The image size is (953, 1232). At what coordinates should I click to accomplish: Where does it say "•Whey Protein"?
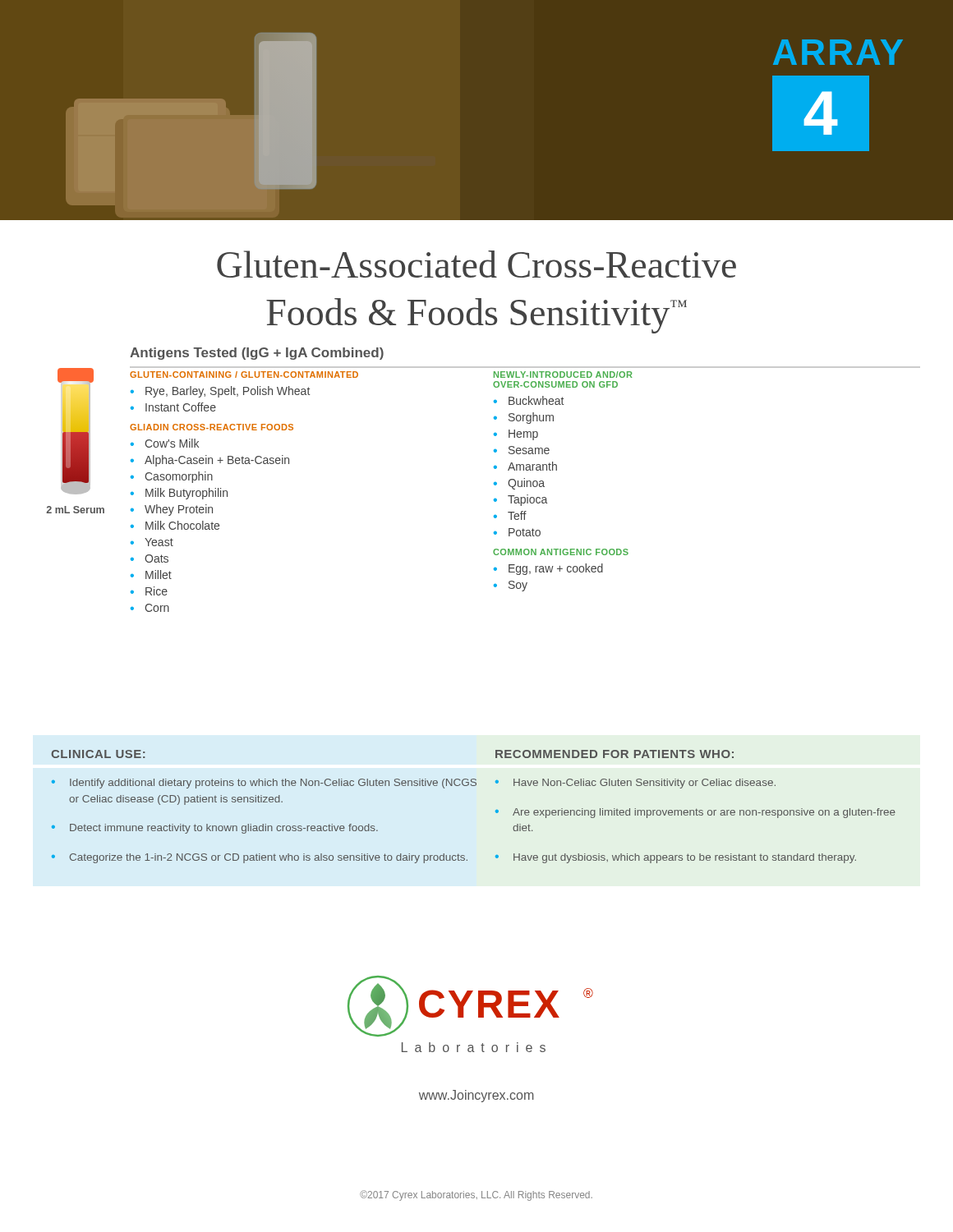point(172,510)
